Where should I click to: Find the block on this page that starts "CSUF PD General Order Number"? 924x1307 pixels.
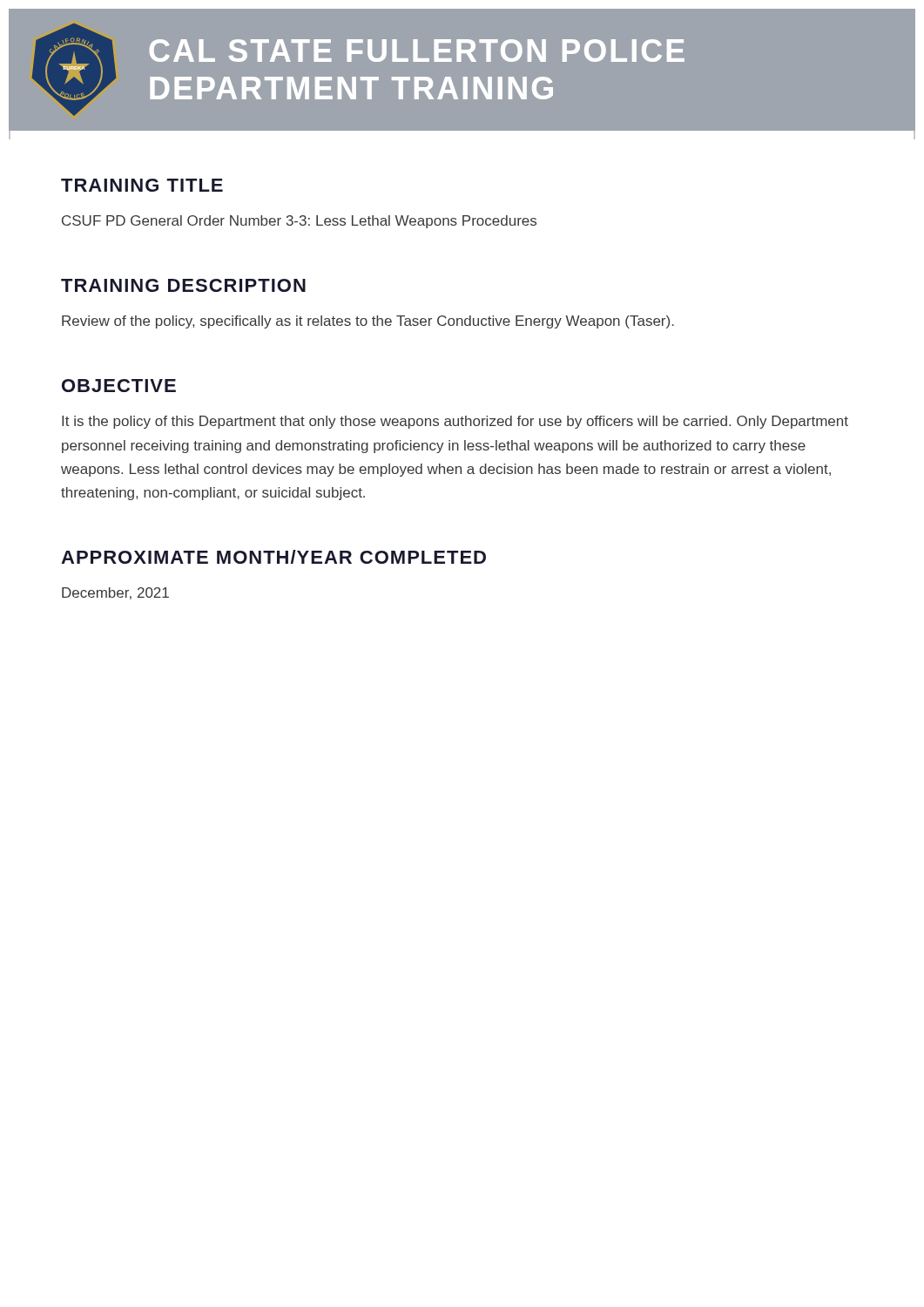point(299,221)
